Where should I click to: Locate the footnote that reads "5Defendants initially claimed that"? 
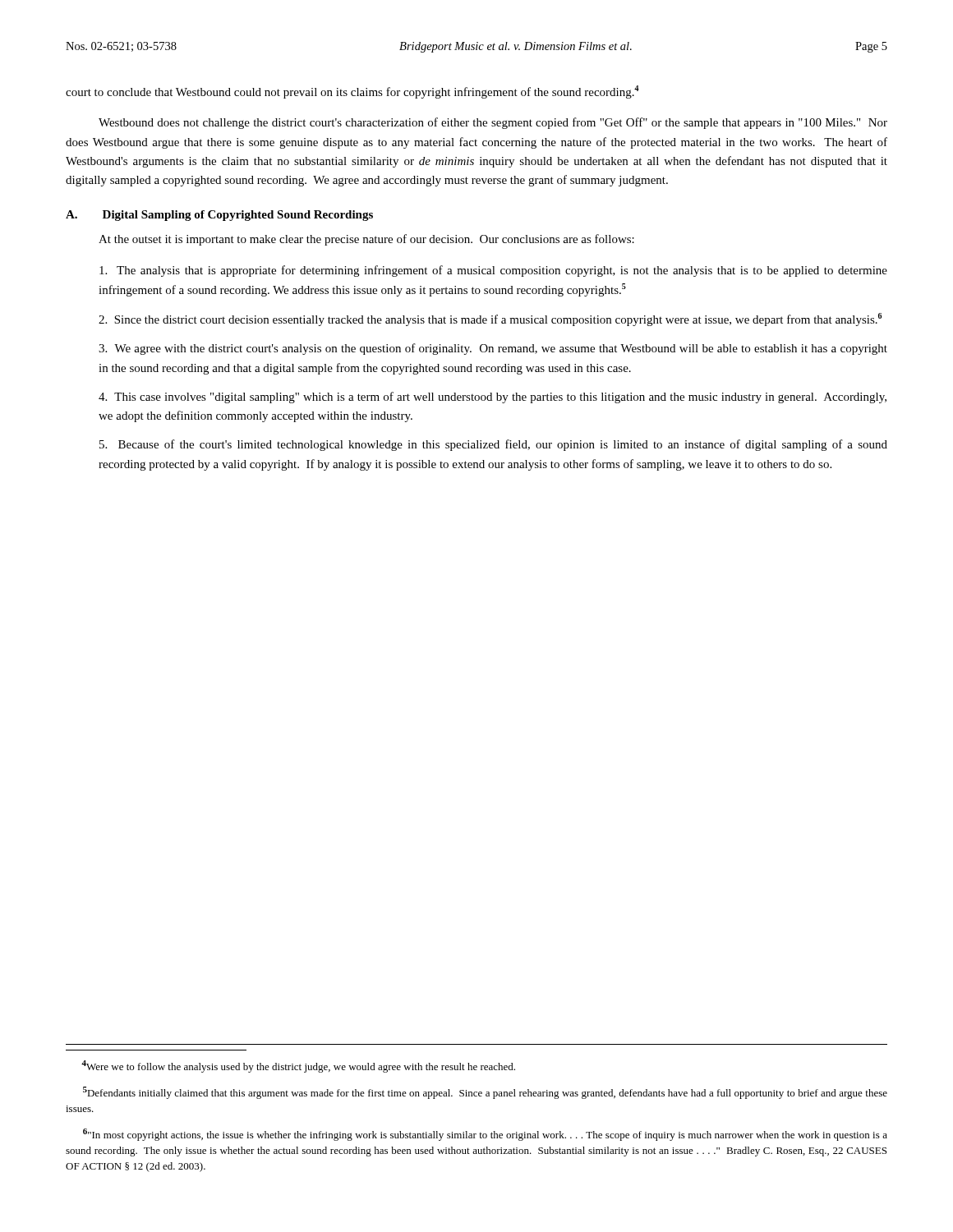pos(476,1100)
